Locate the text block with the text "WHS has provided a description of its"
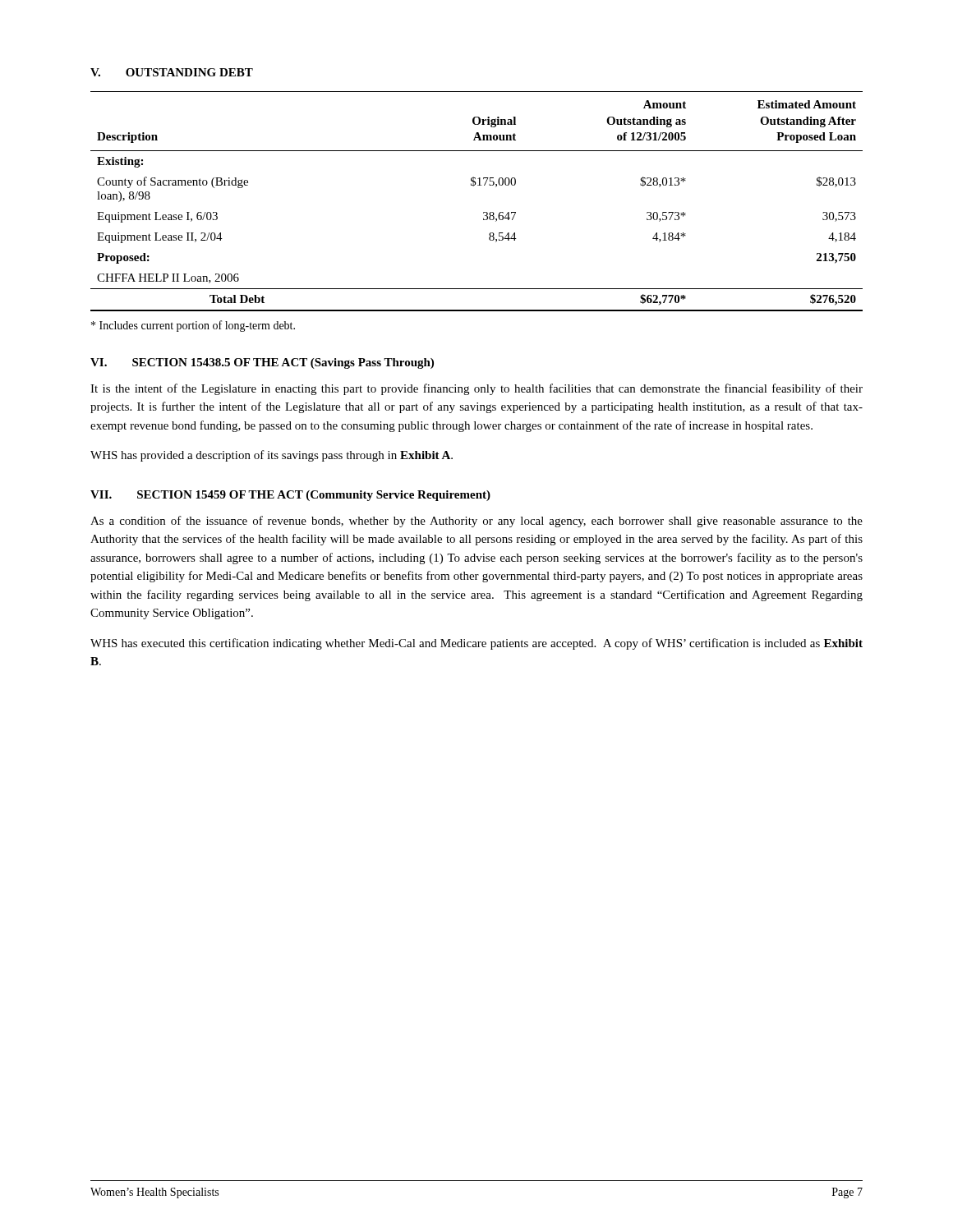Screen dimensions: 1232x953 click(x=272, y=455)
